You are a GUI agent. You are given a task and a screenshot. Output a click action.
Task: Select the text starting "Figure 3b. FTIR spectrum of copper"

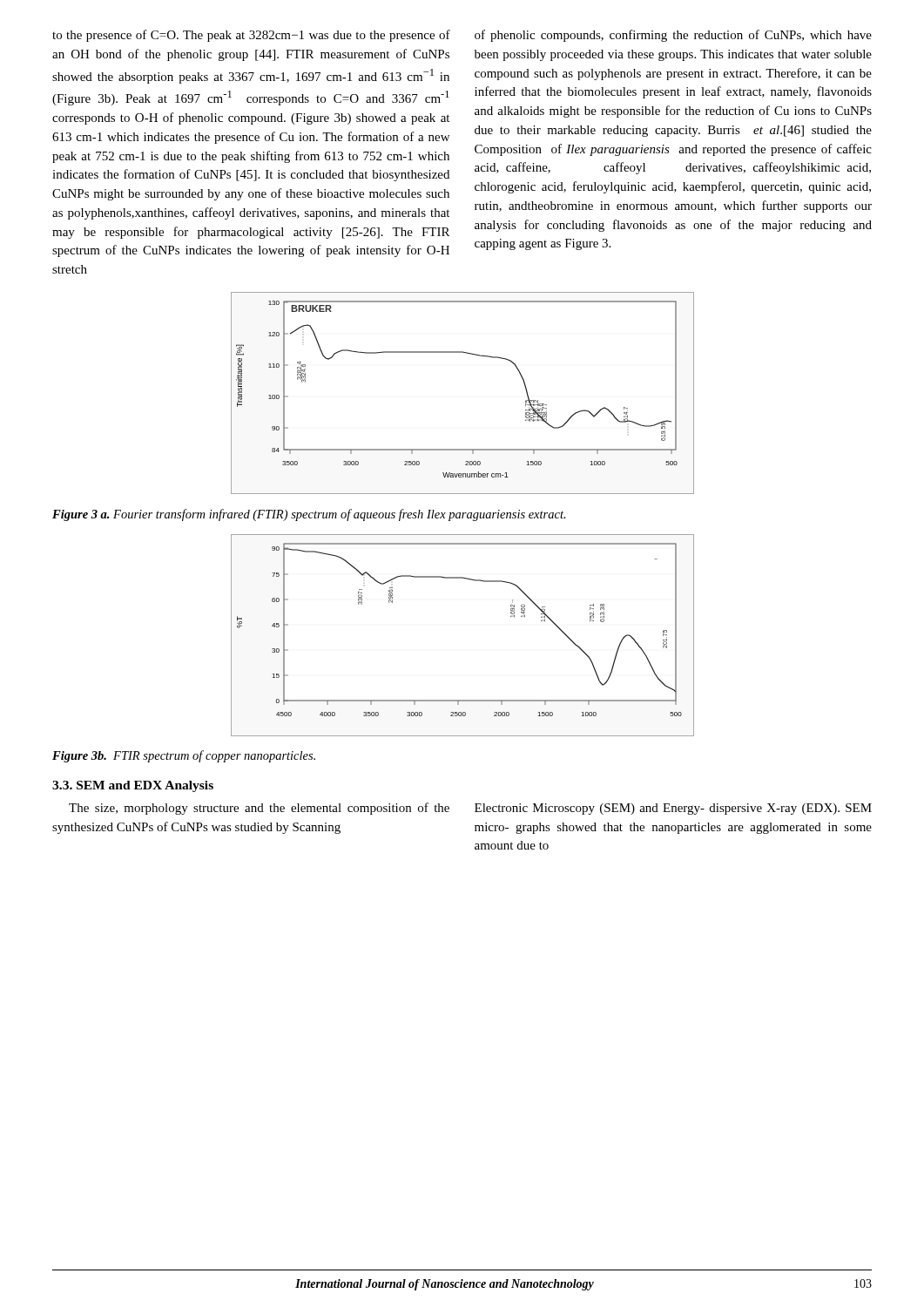pos(184,756)
